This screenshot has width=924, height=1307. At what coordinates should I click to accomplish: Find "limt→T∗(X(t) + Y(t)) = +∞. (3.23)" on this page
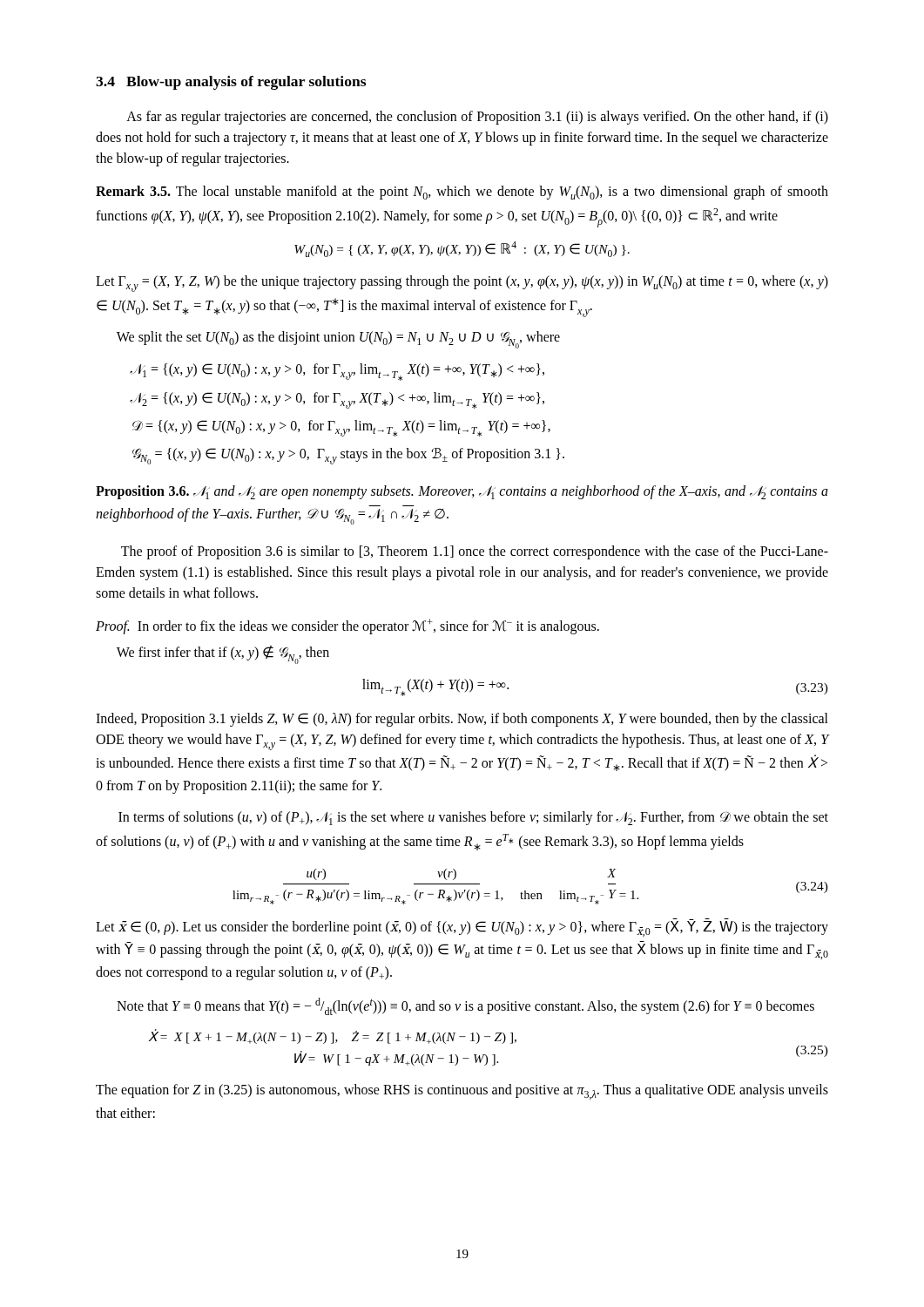[x=462, y=687]
